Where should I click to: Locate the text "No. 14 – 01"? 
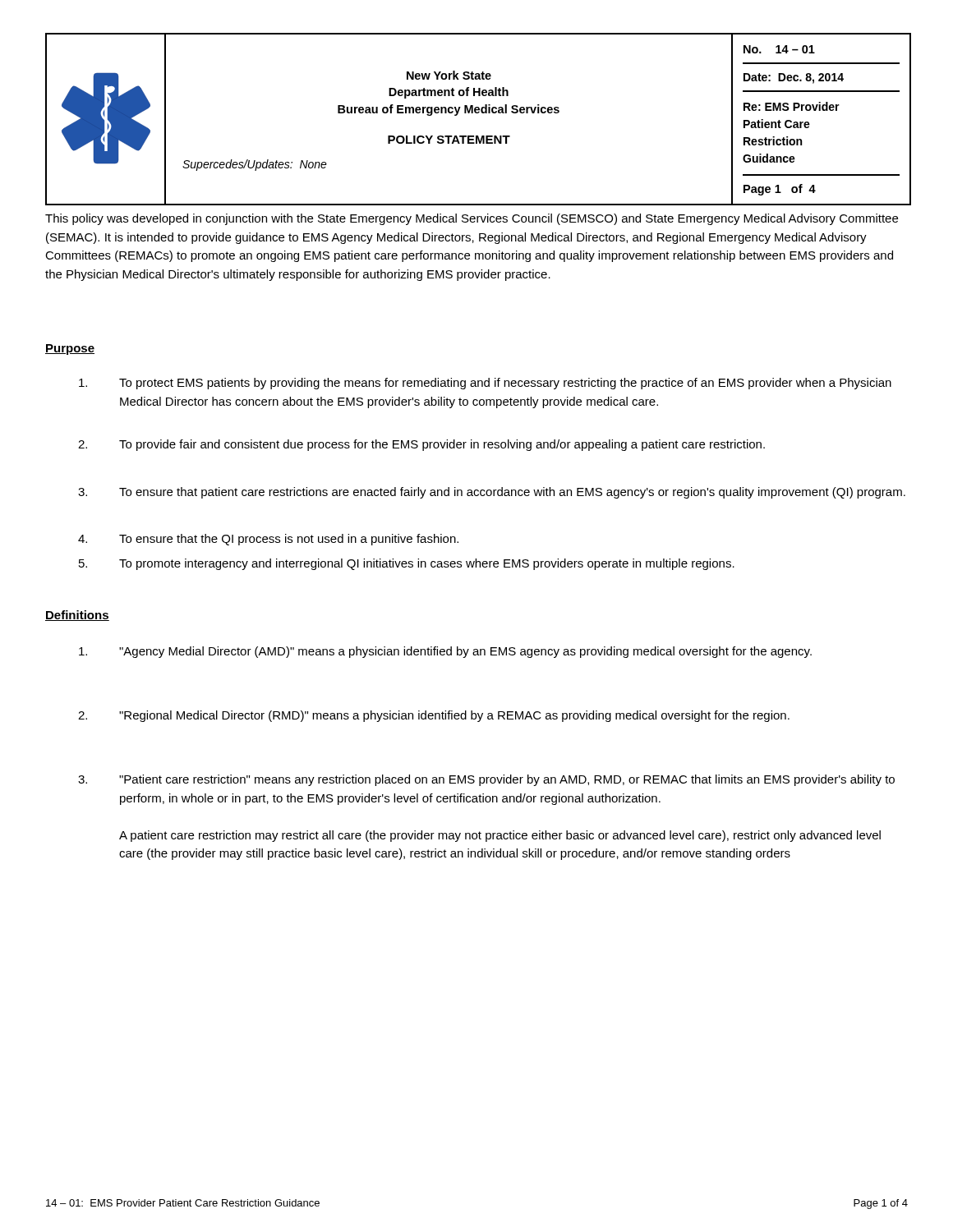point(779,49)
